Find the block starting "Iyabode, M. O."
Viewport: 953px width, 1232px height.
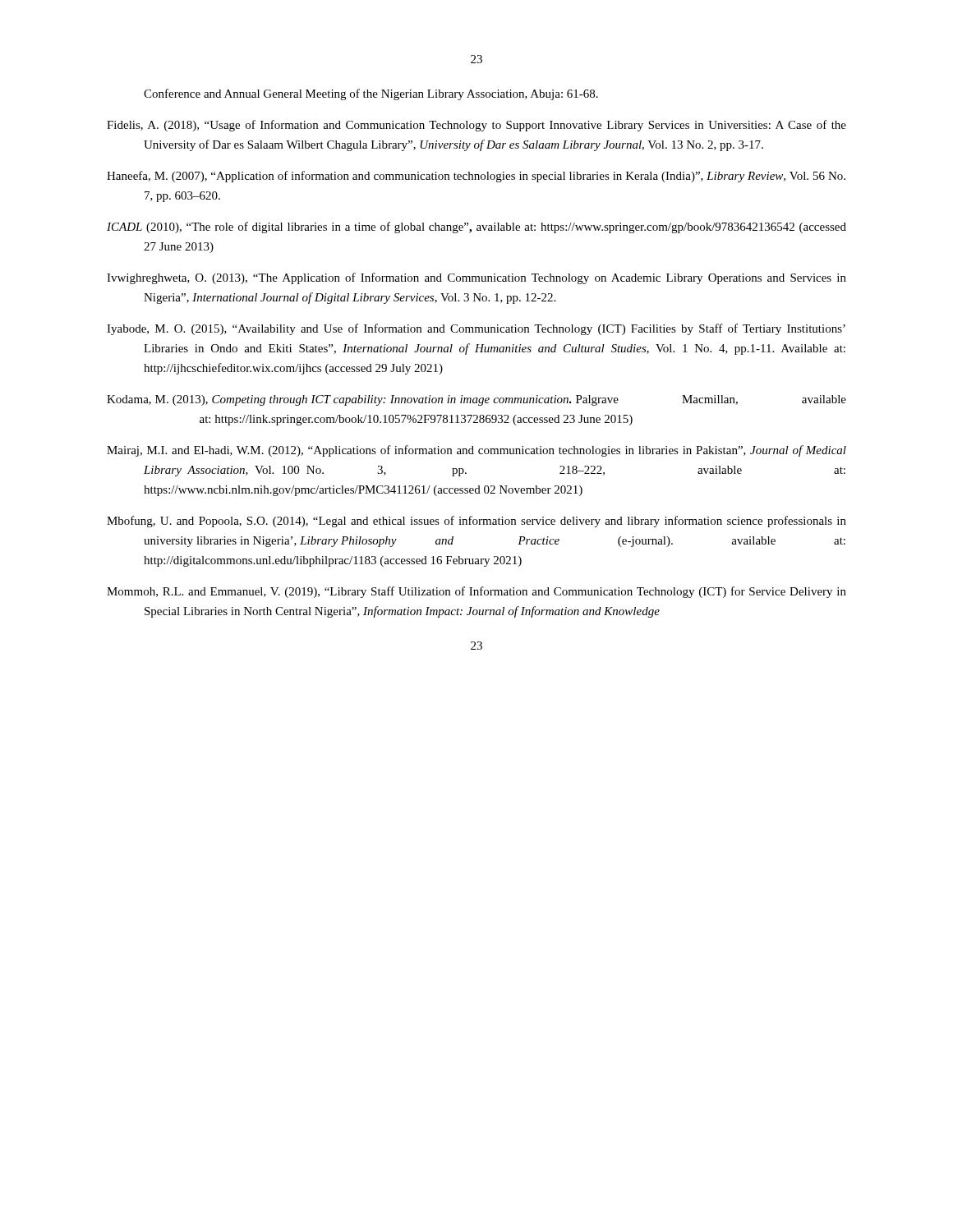(x=476, y=348)
